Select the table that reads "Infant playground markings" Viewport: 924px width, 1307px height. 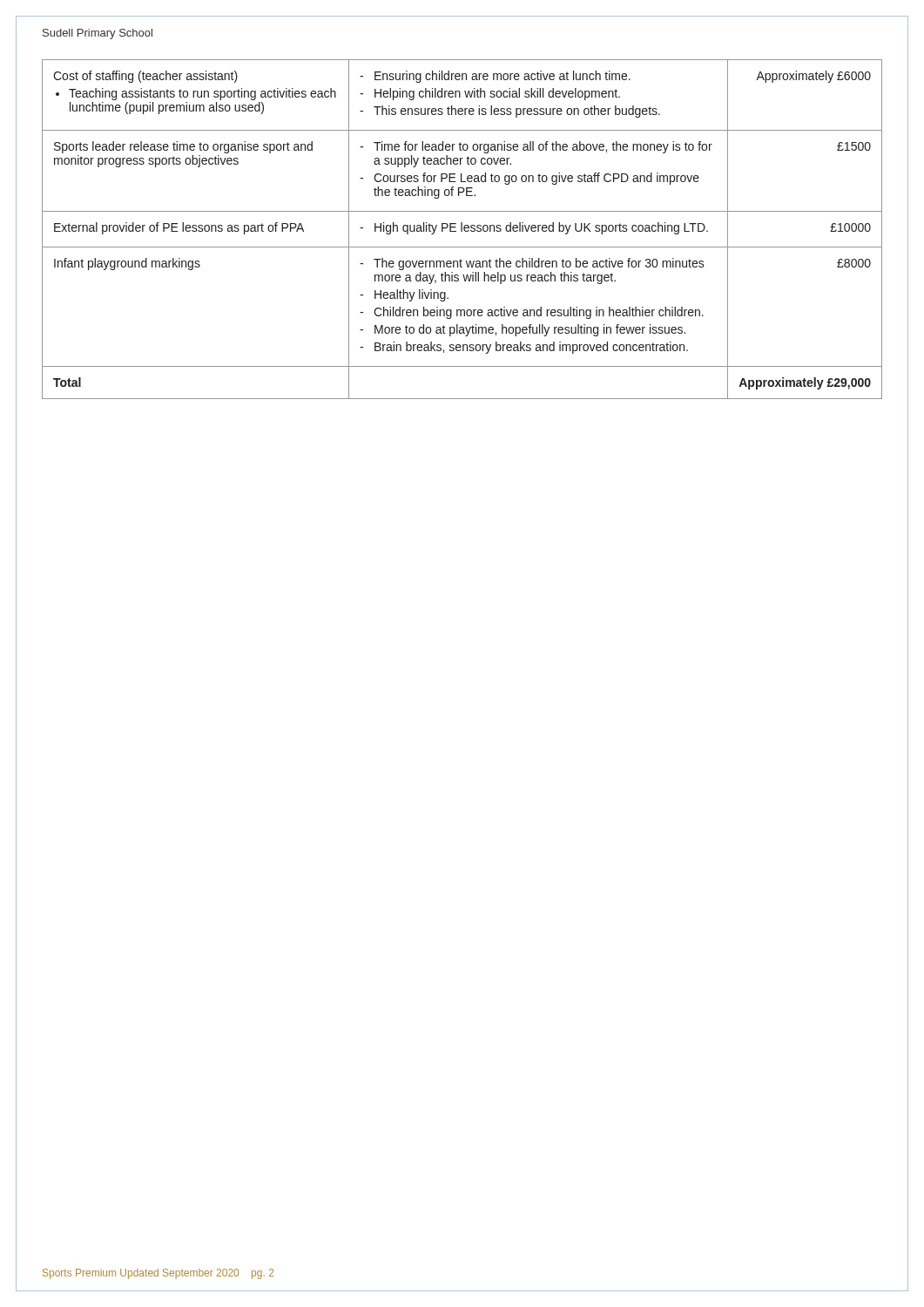pyautogui.click(x=462, y=229)
